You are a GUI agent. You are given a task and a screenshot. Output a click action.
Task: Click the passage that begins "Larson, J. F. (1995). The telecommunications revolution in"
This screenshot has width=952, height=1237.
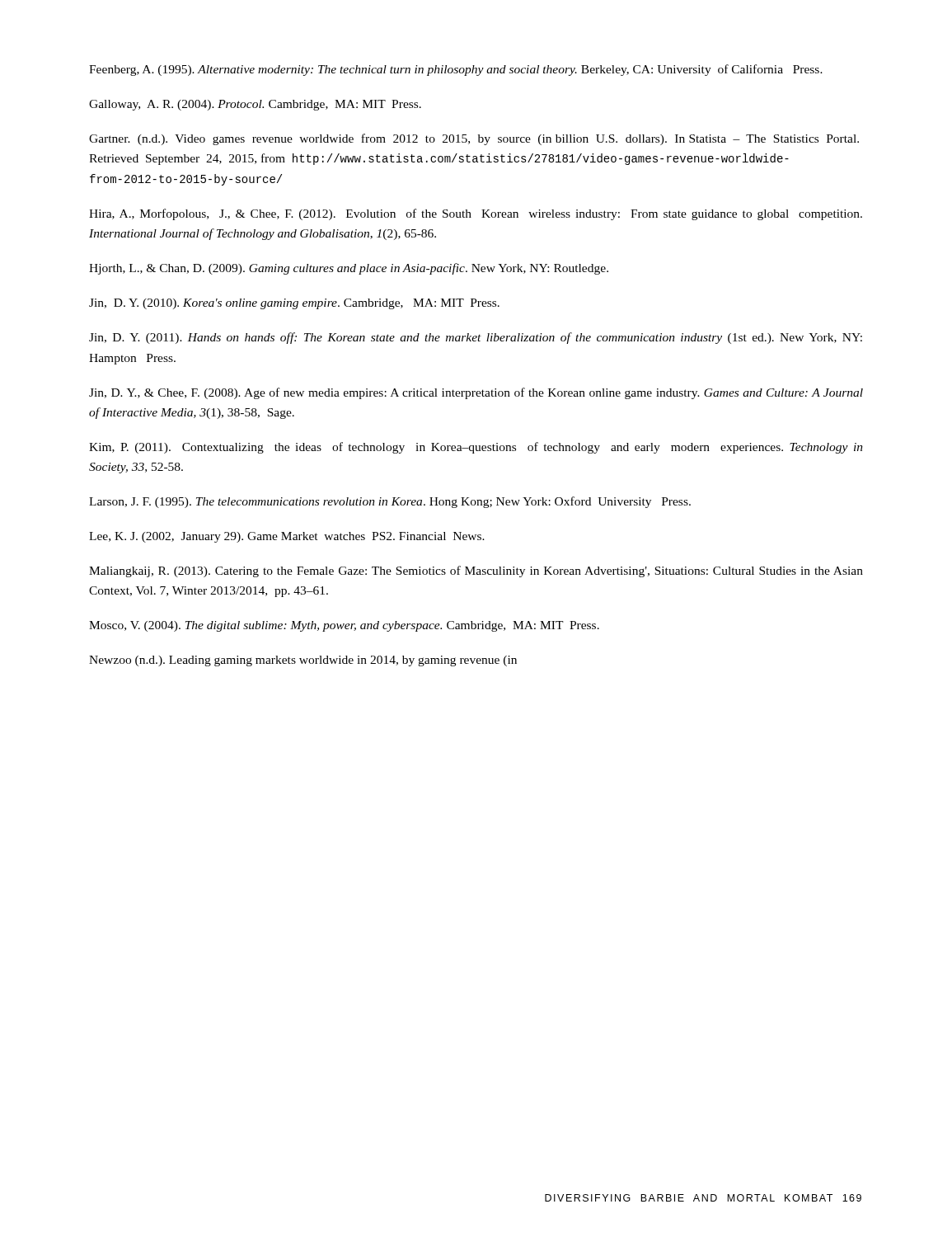click(x=390, y=501)
